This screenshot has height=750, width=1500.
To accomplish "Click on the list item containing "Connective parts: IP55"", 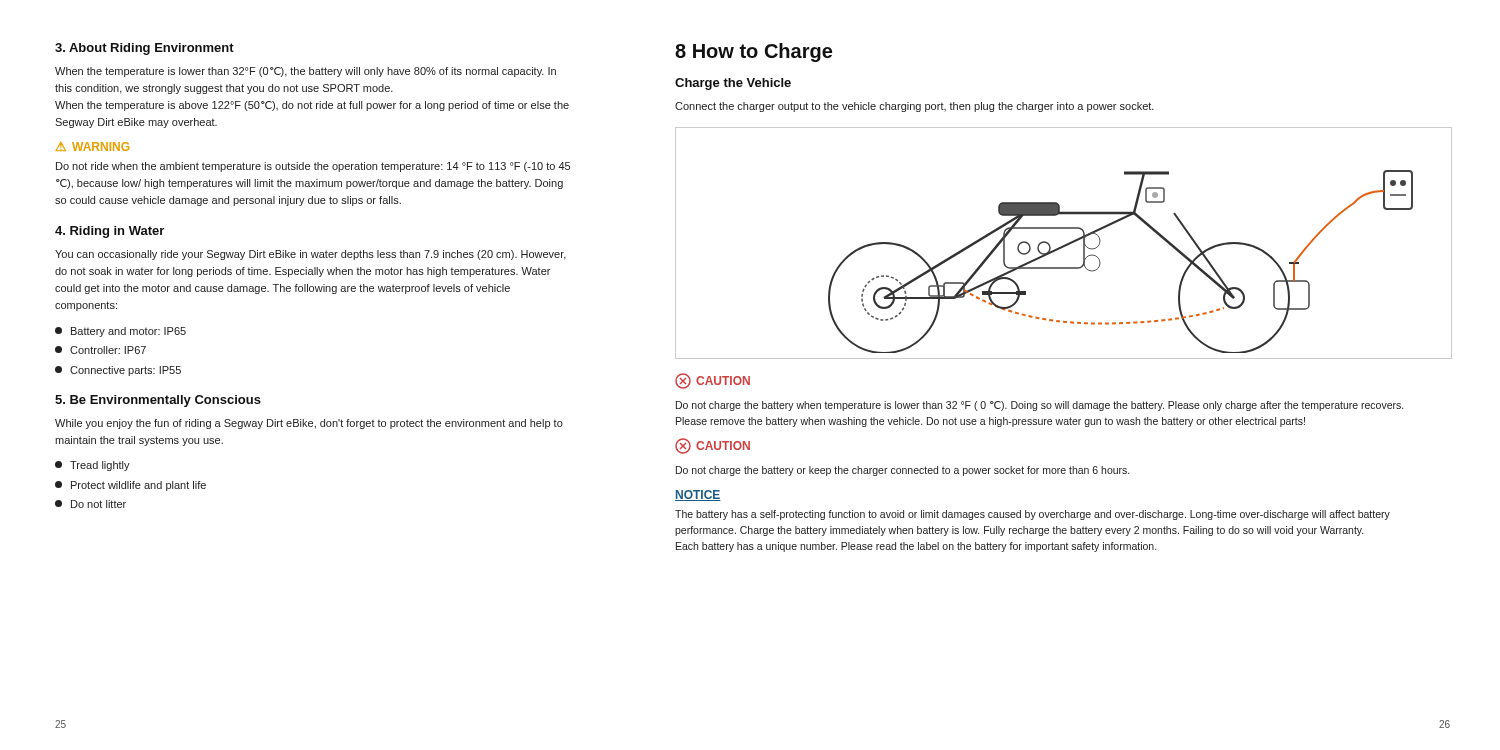I will click(118, 371).
